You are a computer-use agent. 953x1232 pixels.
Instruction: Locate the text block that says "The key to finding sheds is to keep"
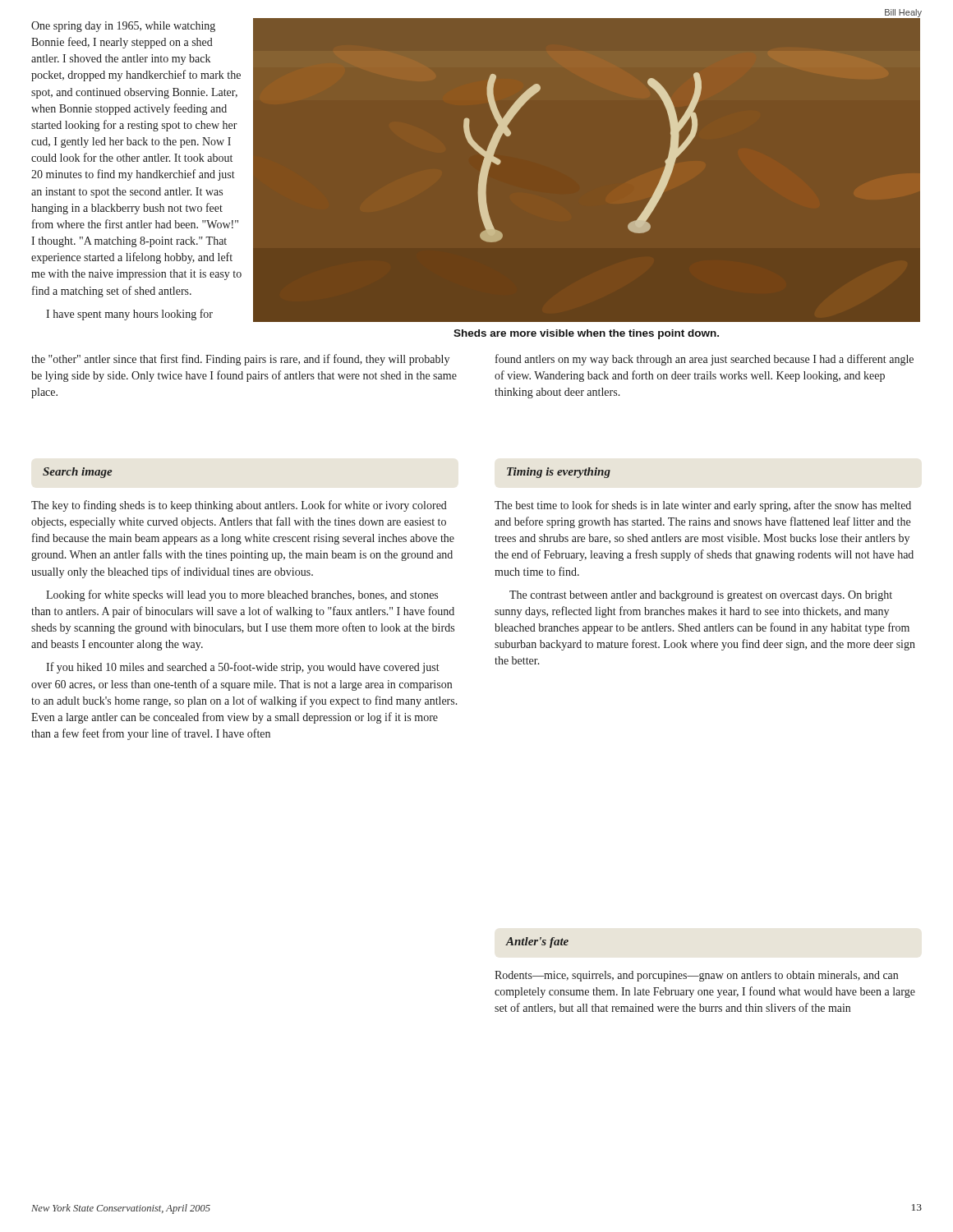click(245, 620)
